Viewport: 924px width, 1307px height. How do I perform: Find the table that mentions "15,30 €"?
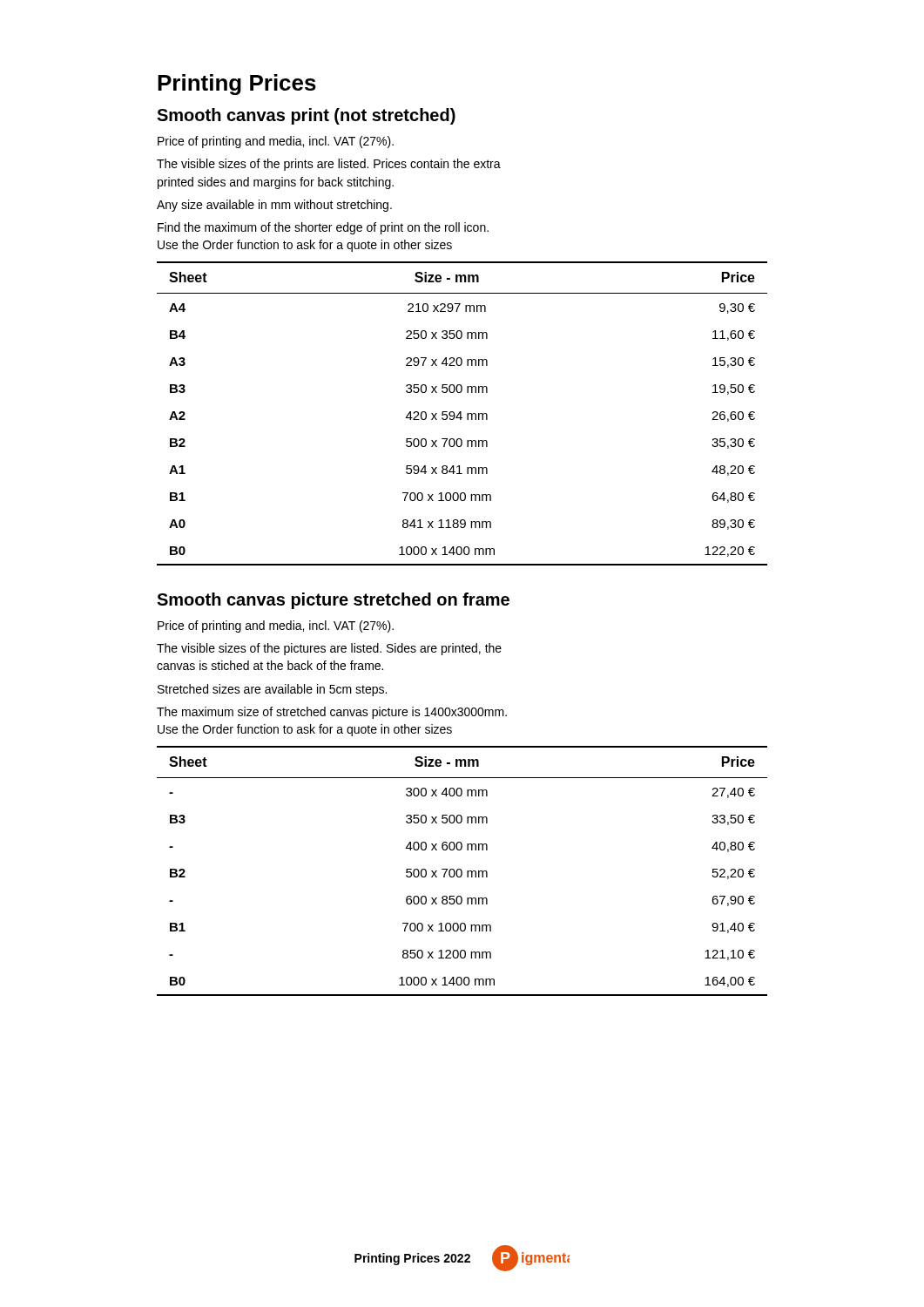click(462, 413)
